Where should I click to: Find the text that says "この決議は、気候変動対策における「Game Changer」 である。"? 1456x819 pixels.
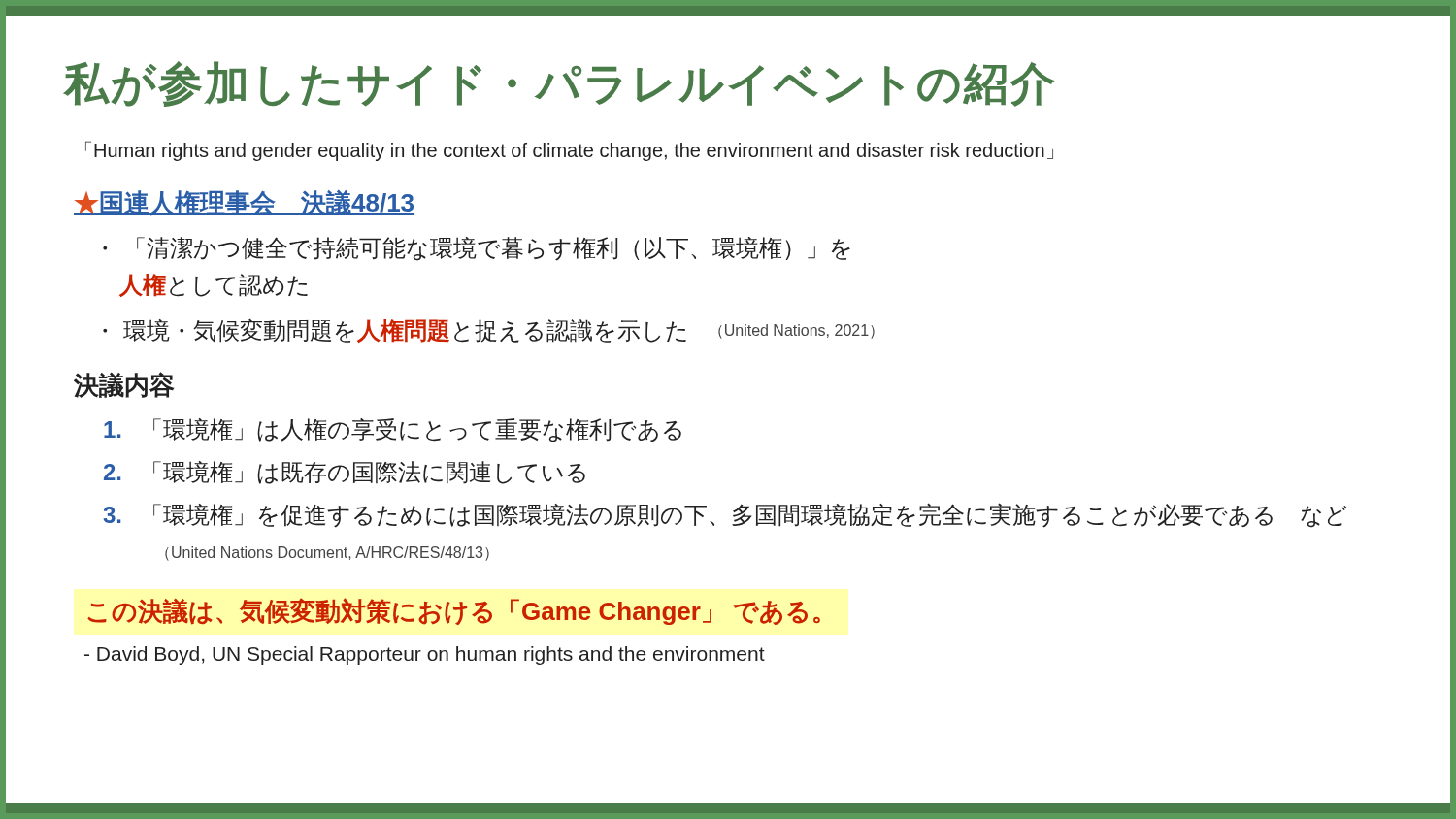pos(461,612)
